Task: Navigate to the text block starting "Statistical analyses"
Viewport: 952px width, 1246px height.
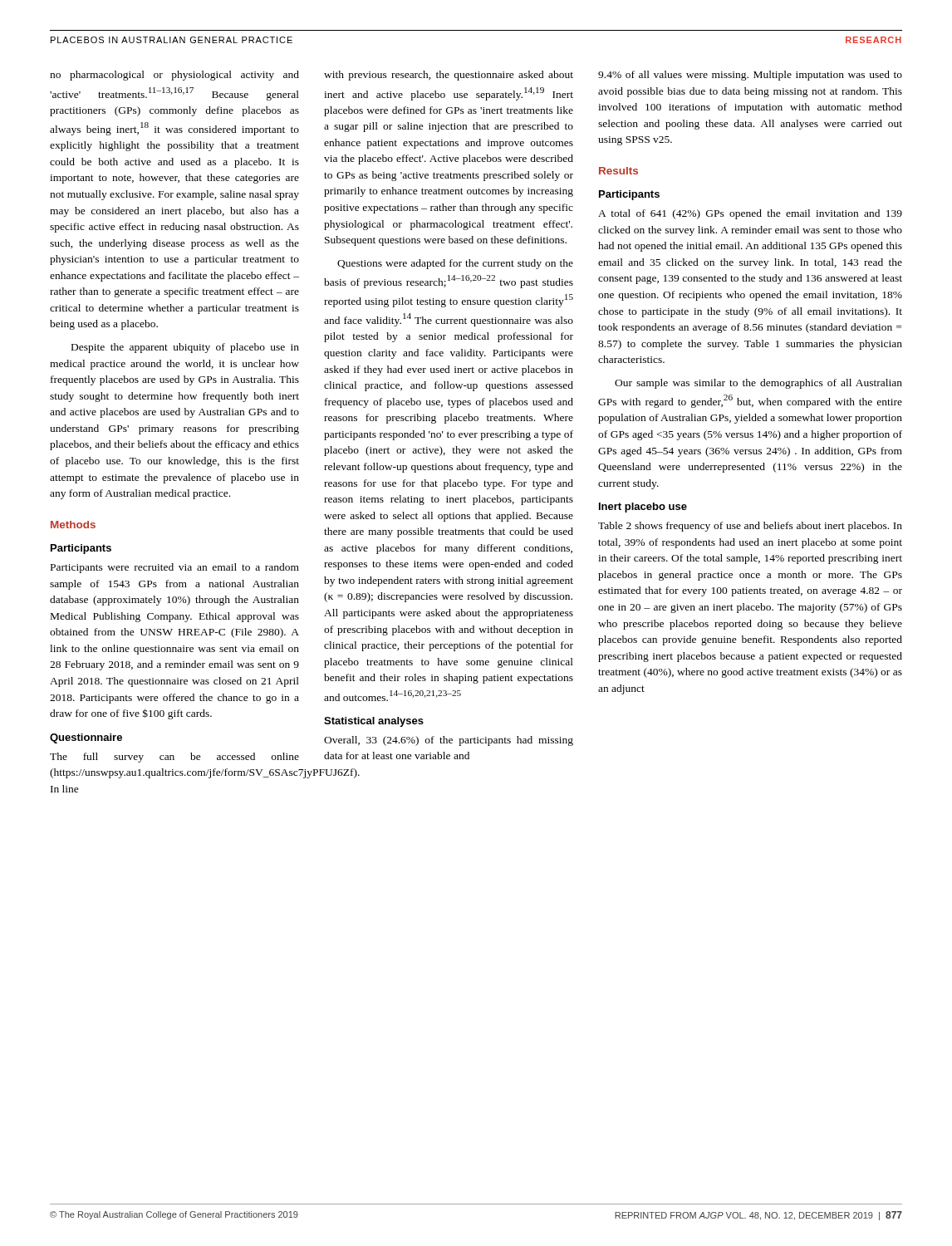Action: (x=374, y=720)
